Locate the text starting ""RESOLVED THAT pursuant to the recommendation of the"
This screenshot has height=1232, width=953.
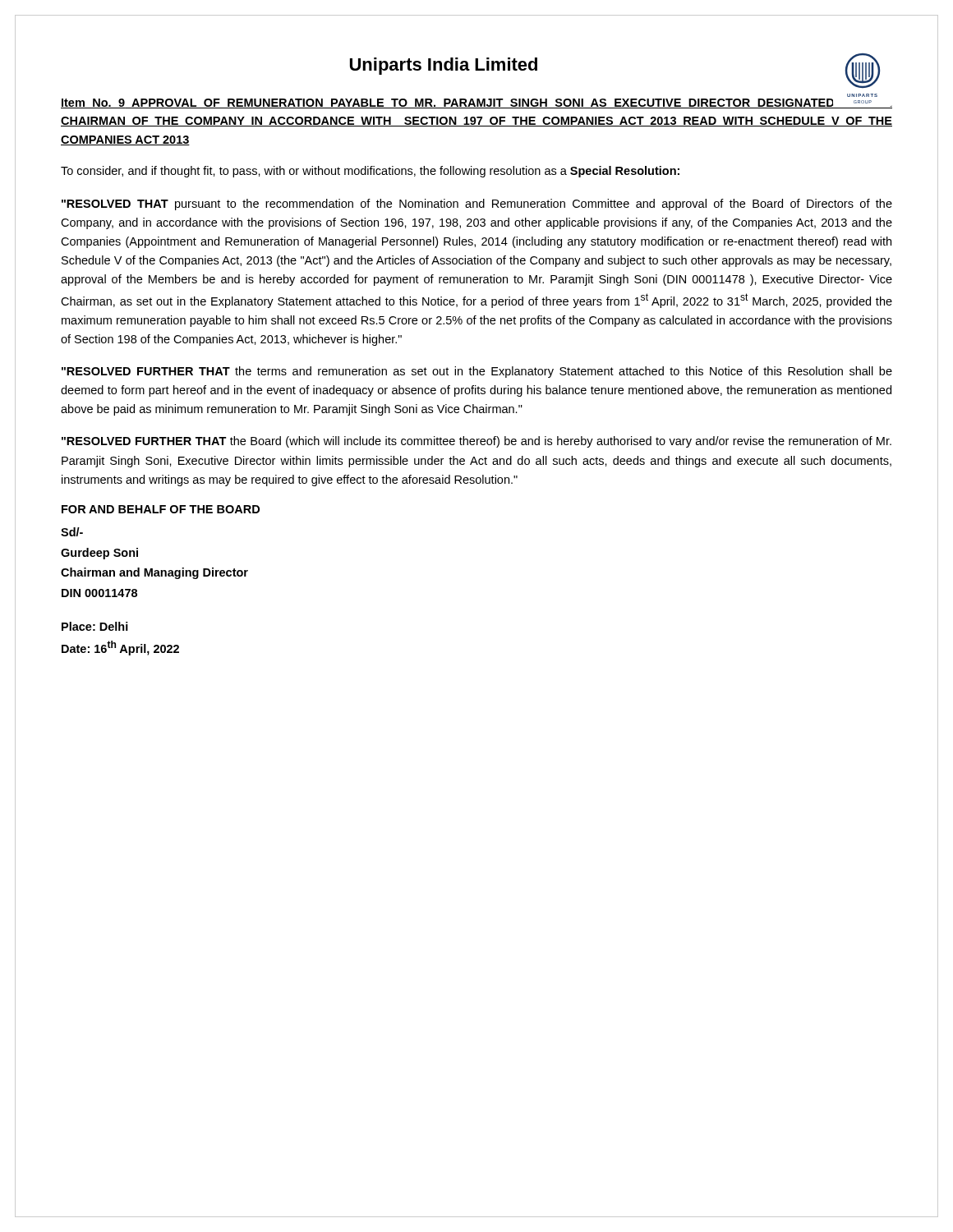(476, 271)
